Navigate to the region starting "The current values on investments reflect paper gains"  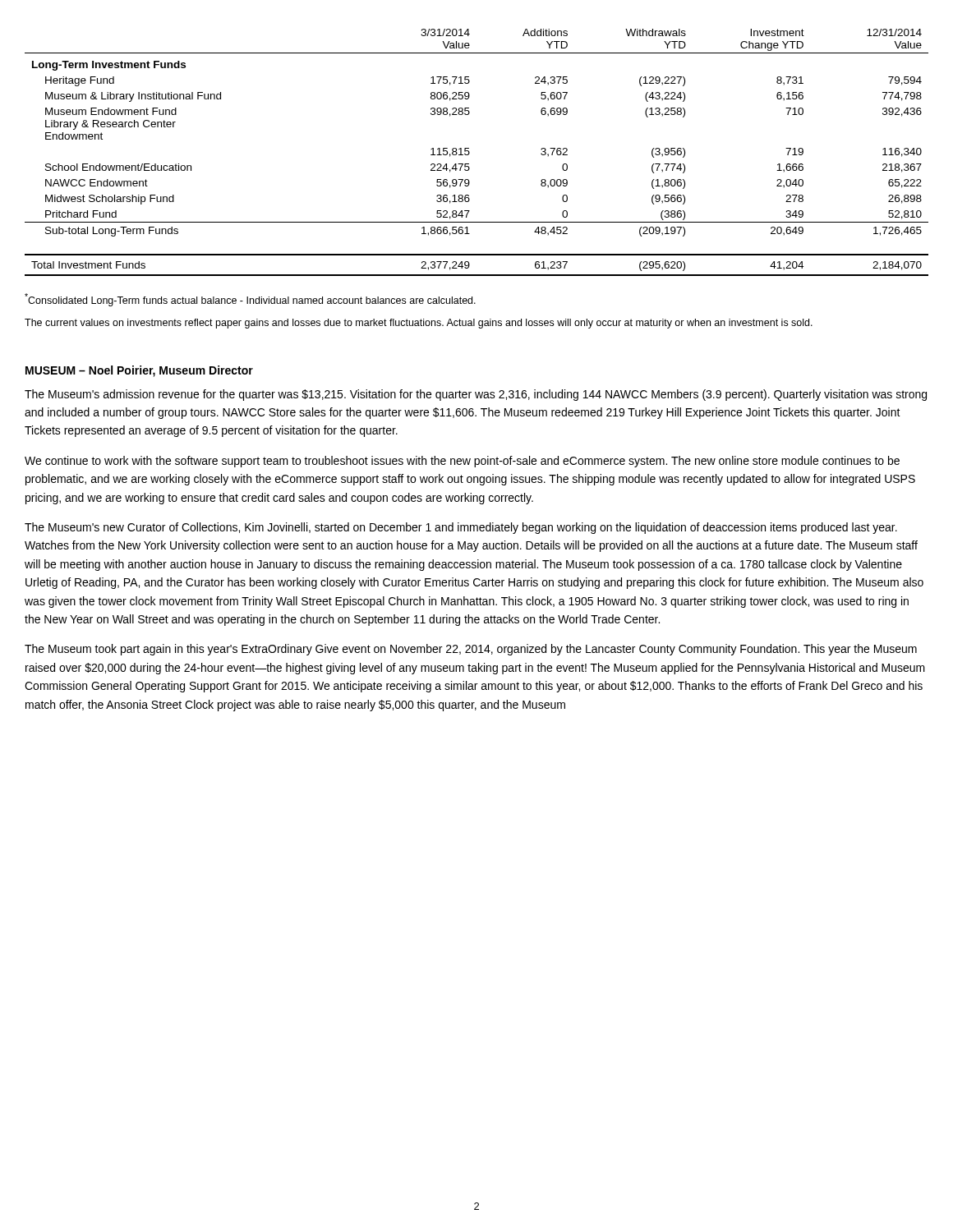coord(419,323)
